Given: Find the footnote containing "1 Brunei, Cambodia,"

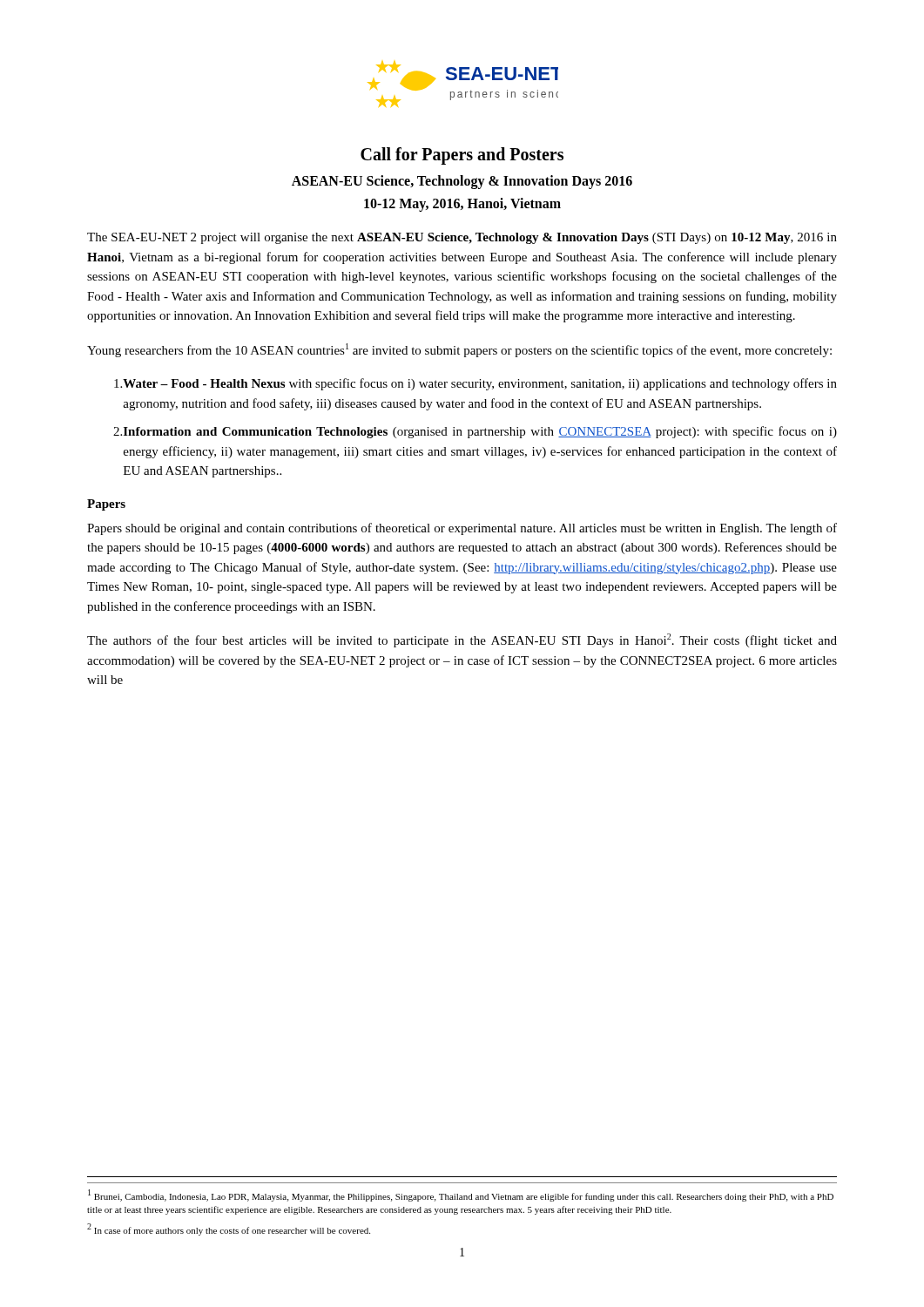Looking at the screenshot, I should (460, 1201).
